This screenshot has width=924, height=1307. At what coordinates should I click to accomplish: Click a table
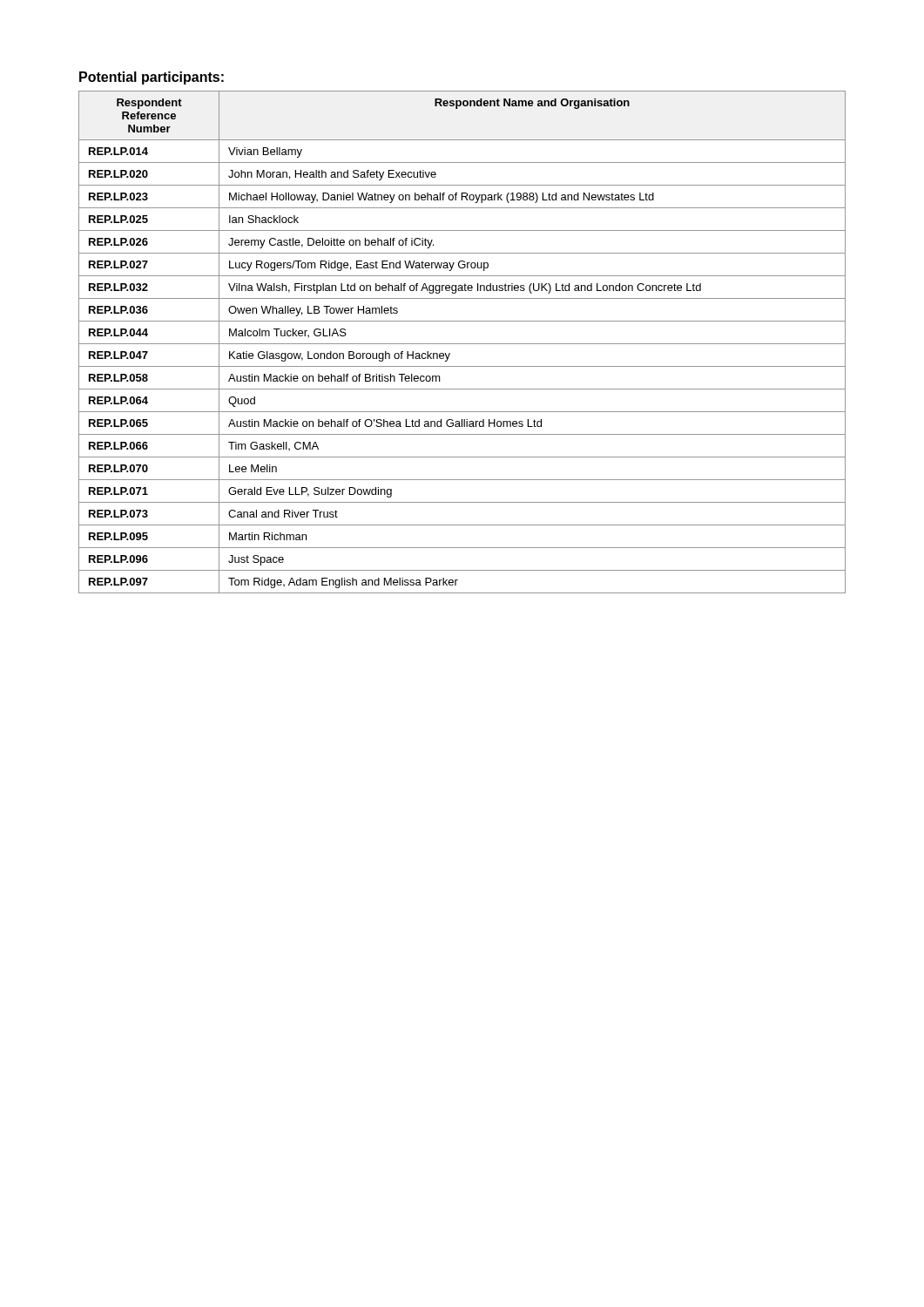pyautogui.click(x=462, y=342)
